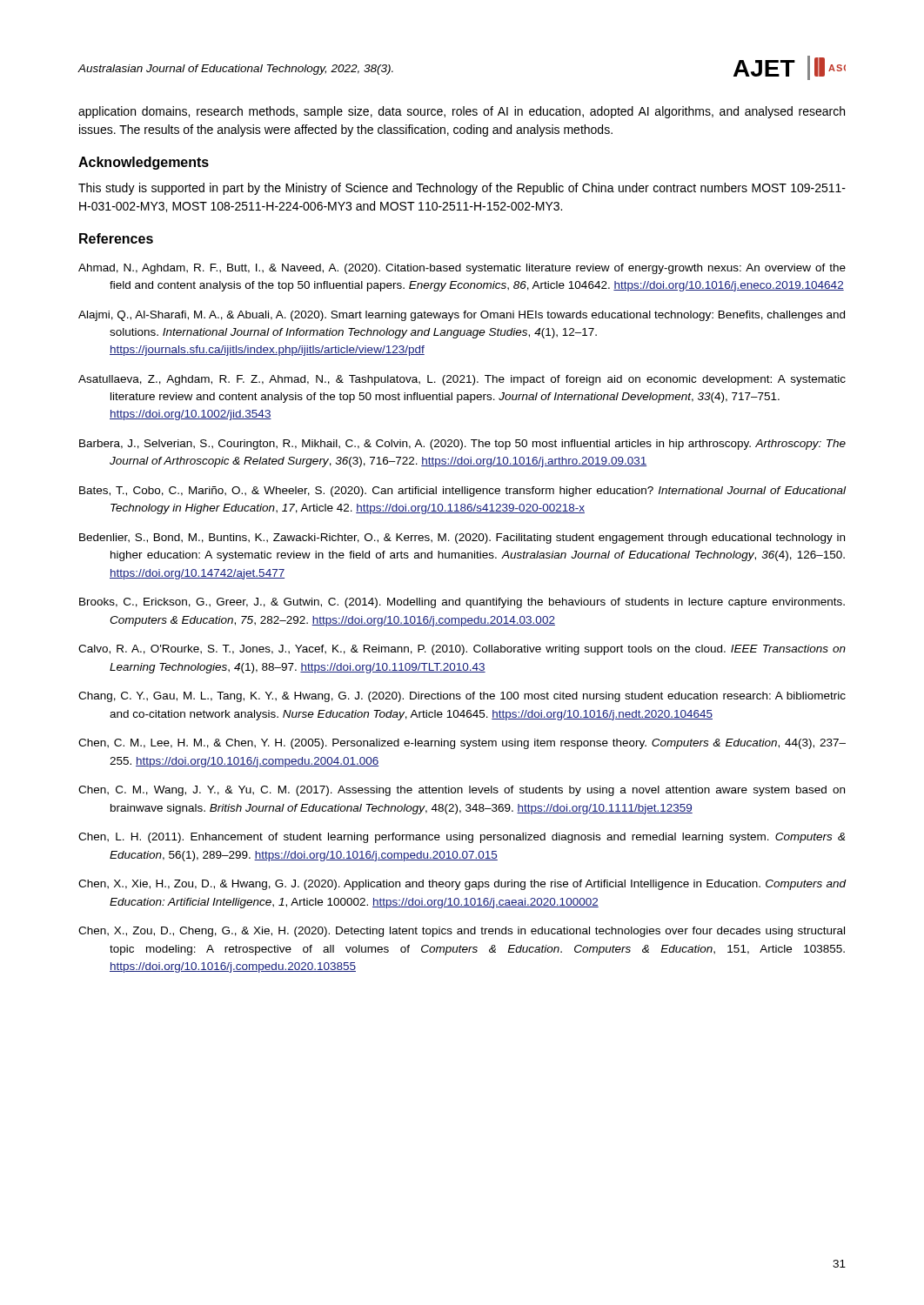Click the passage that begins "This study is supported in"
This screenshot has height=1305, width=924.
pyautogui.click(x=462, y=197)
